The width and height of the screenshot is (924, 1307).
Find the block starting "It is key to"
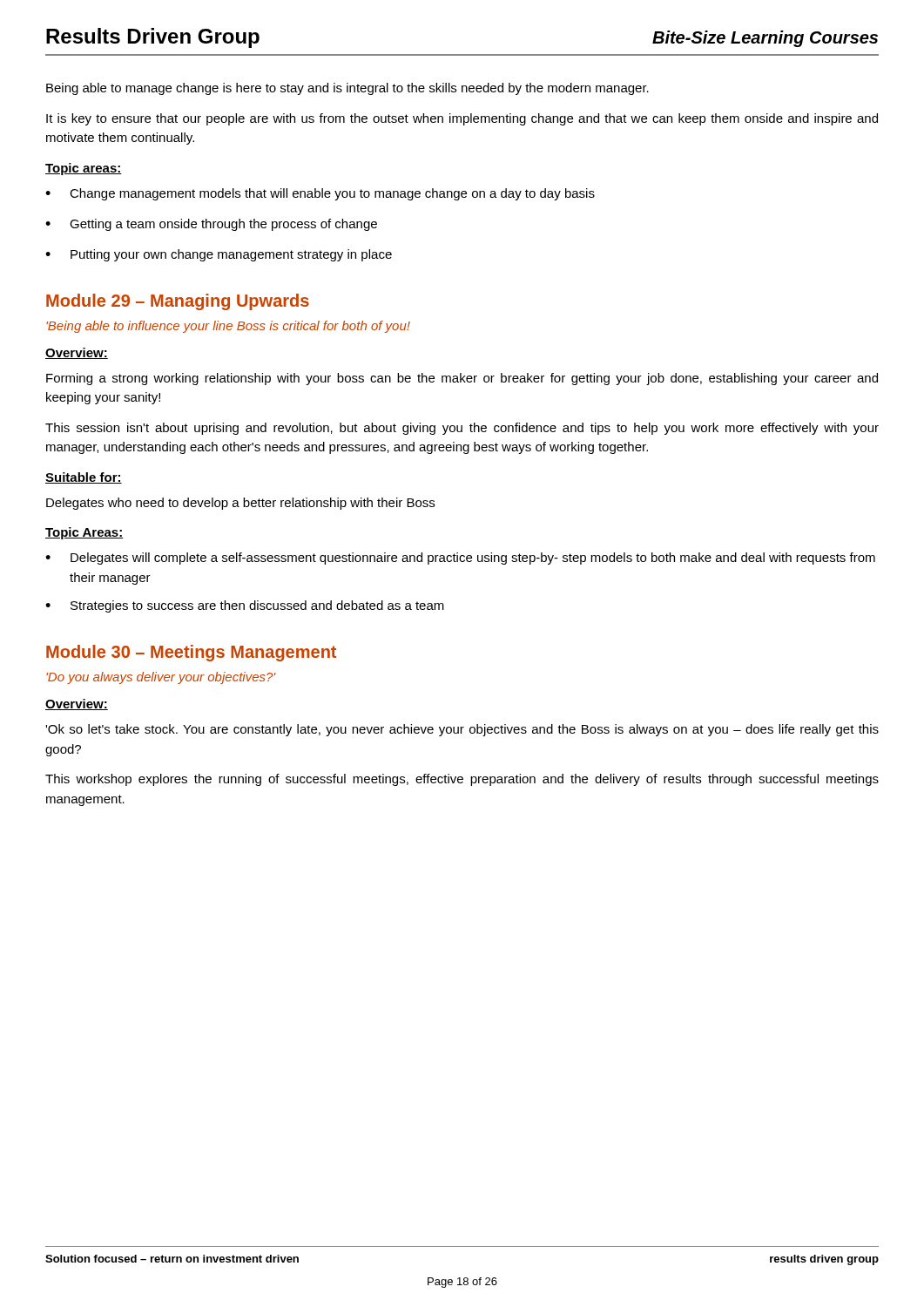pyautogui.click(x=462, y=127)
